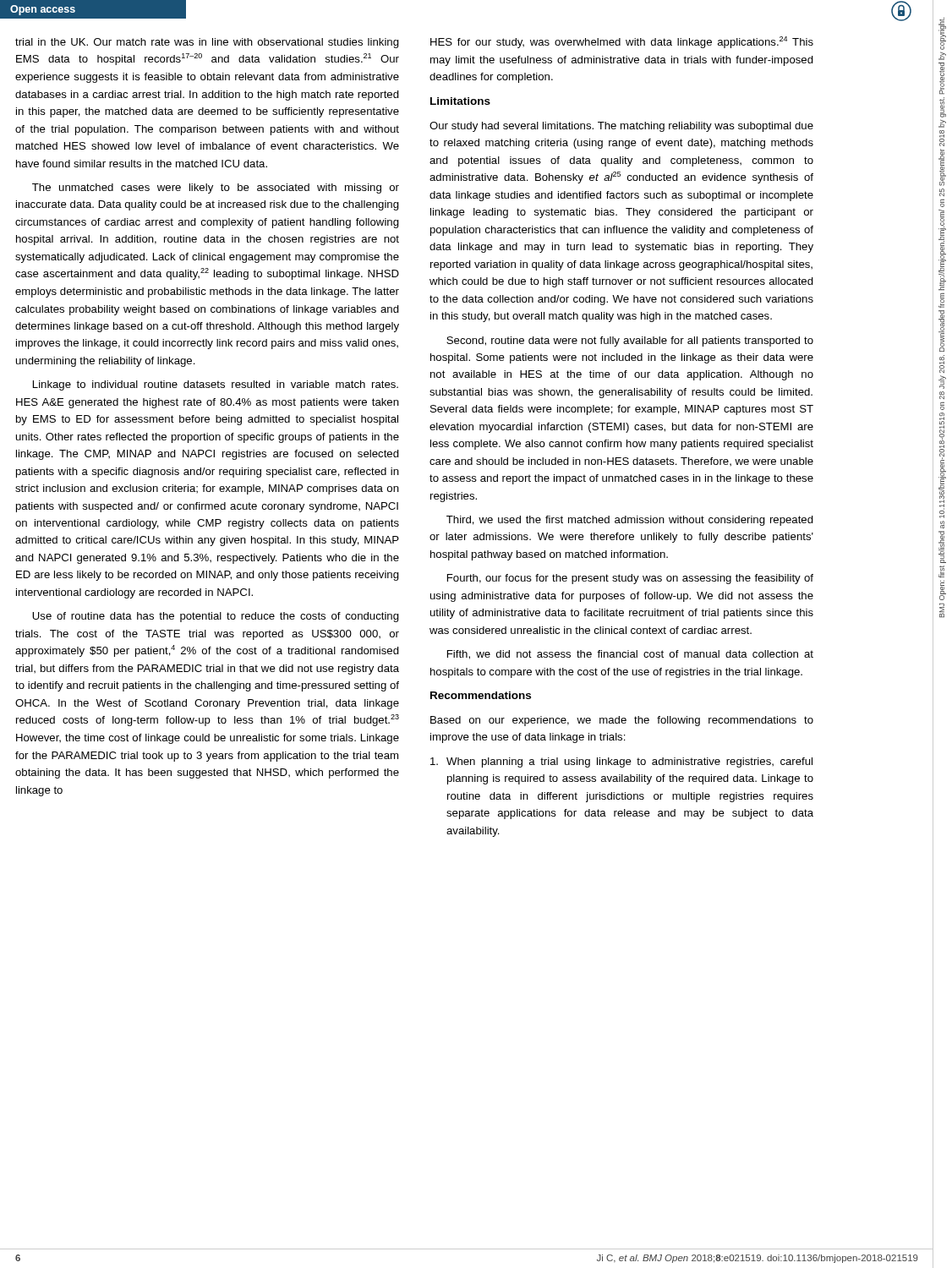Locate the block of text that opens with "Second, routine data were"
This screenshot has height=1268, width=952.
621,418
